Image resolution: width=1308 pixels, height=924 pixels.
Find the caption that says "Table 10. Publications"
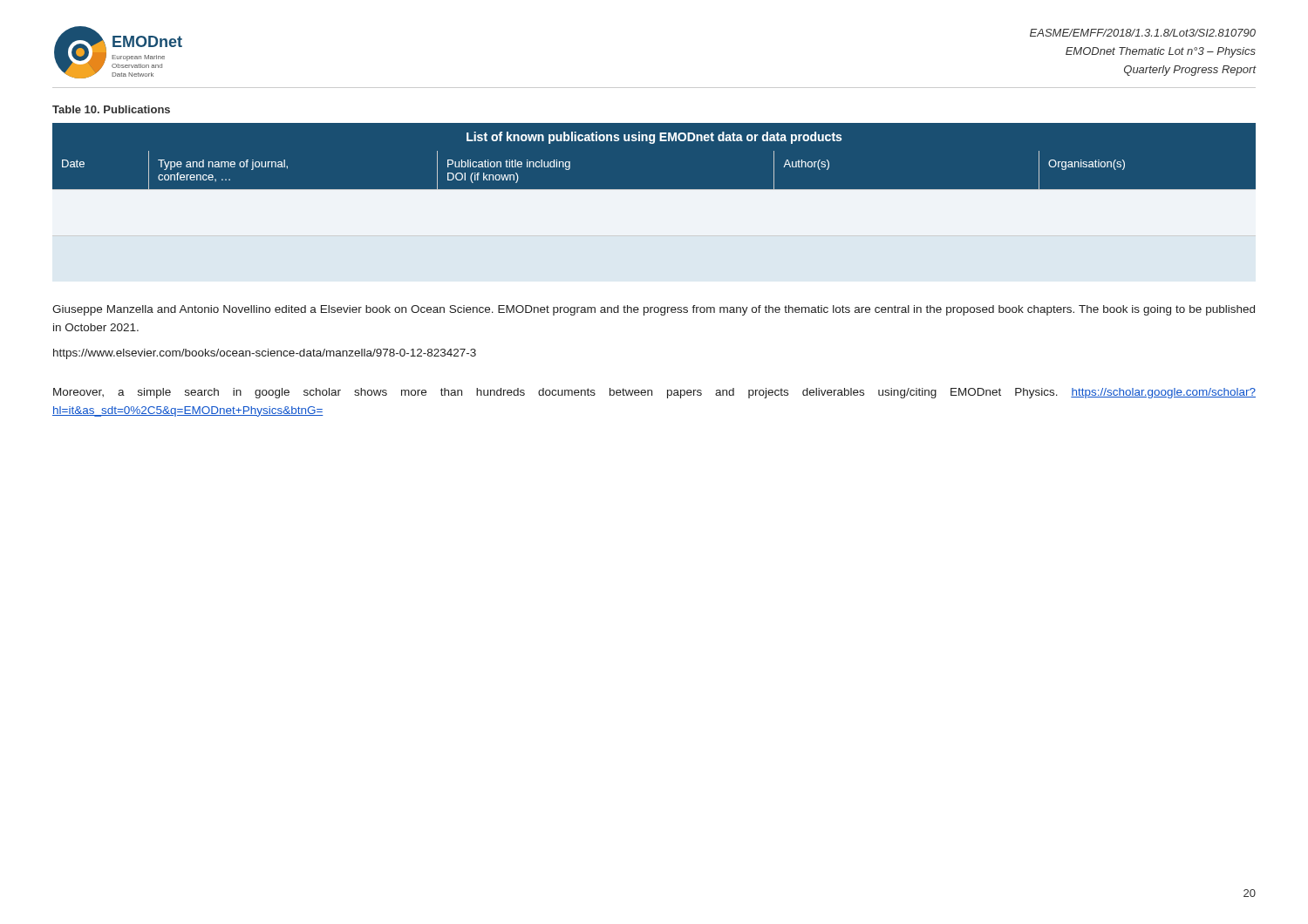(x=111, y=109)
